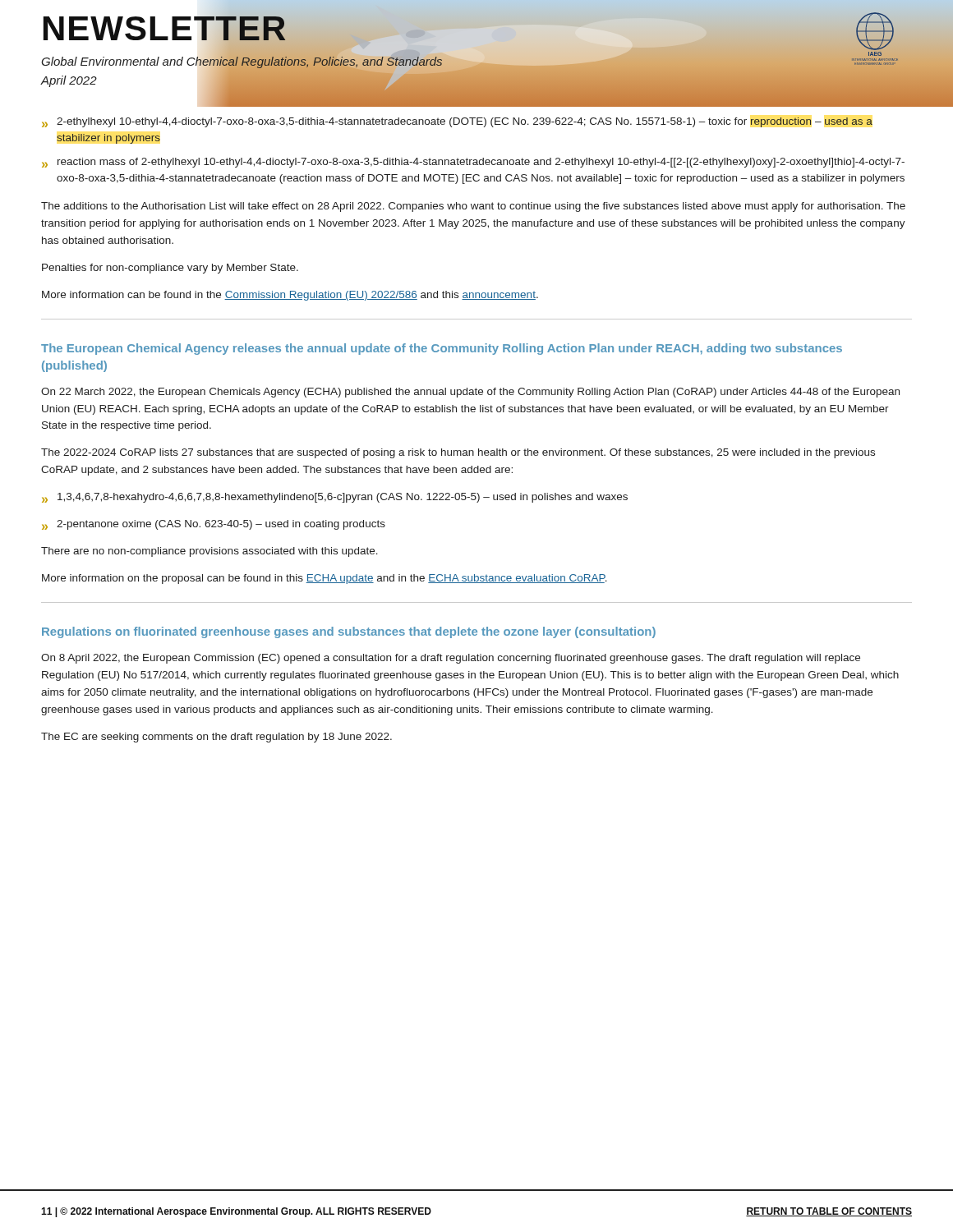
Task: Find the text starting "» 2-pentanone oxime"
Action: point(214,525)
